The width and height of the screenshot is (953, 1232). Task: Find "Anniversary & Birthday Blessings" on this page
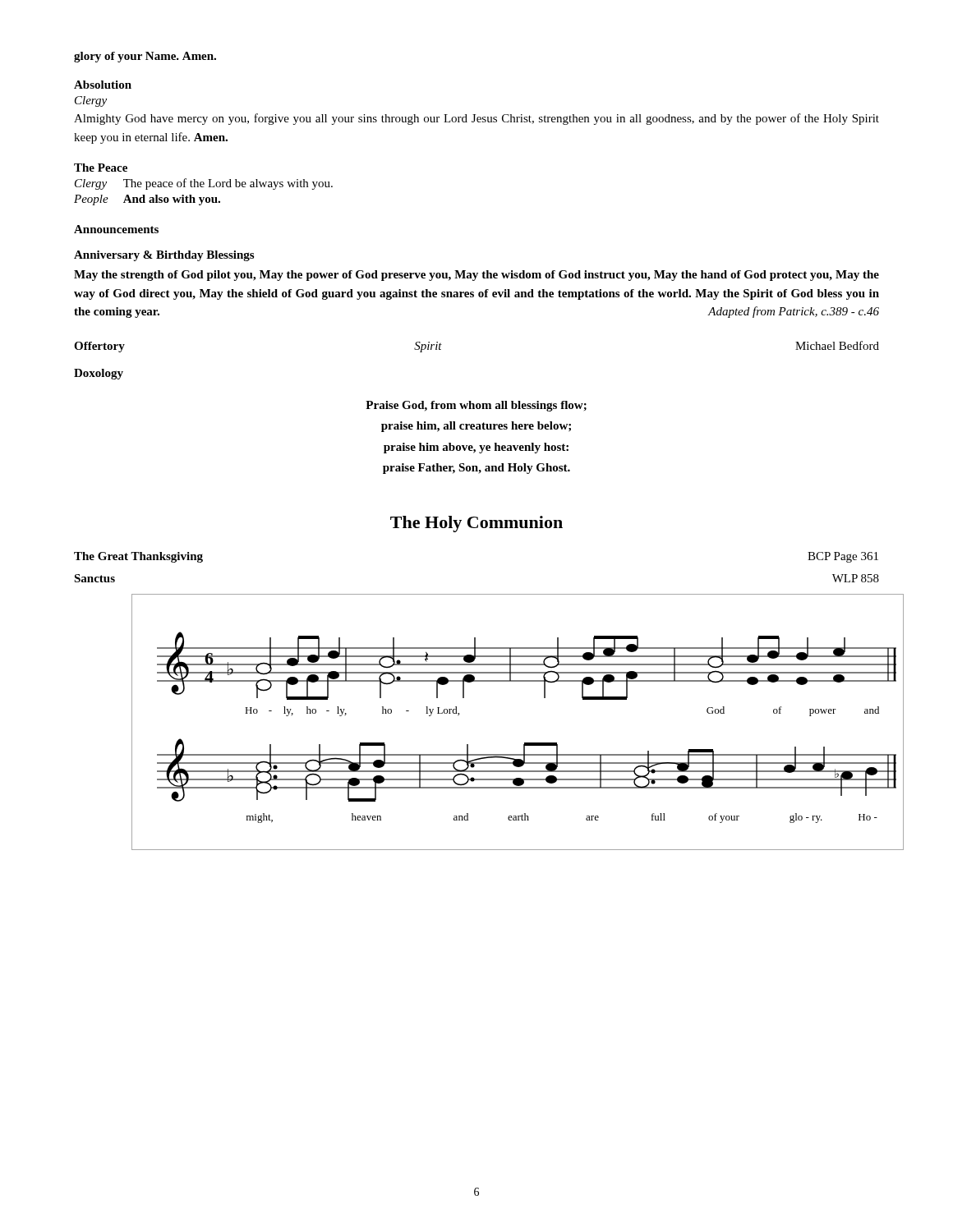click(x=164, y=255)
